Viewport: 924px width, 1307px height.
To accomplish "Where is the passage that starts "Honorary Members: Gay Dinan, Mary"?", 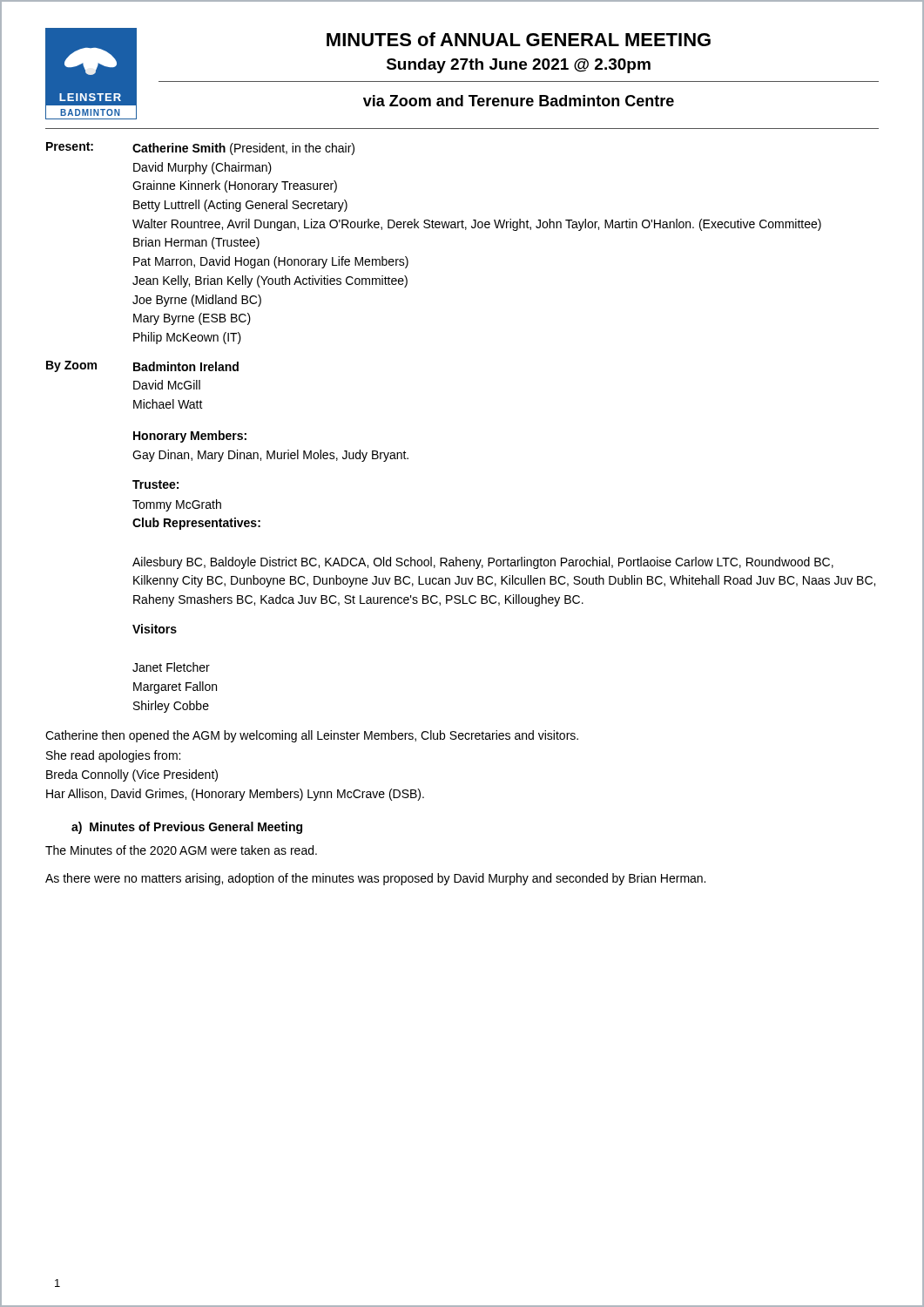I will [x=190, y=437].
